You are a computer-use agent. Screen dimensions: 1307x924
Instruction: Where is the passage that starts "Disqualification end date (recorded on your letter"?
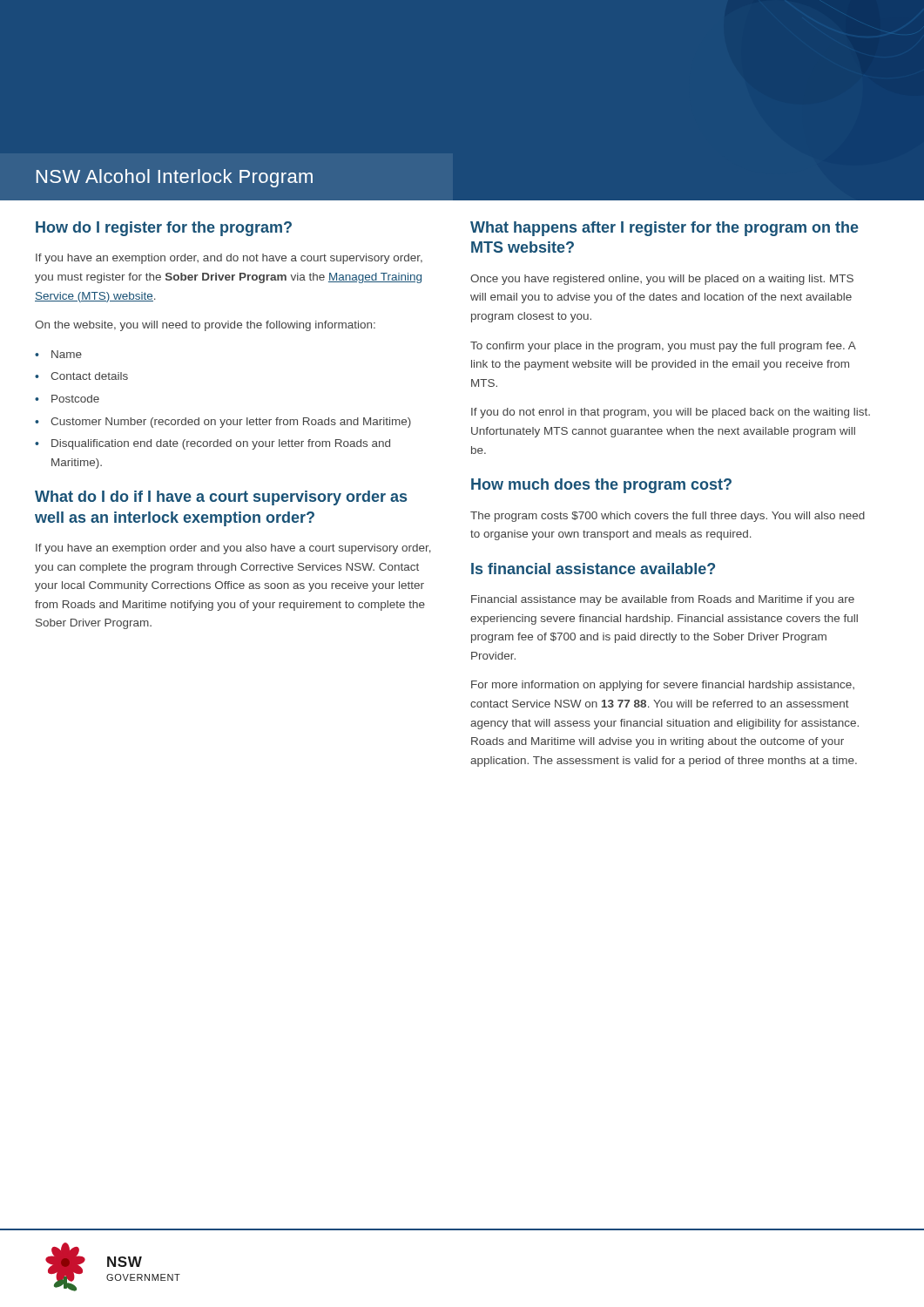click(x=235, y=453)
